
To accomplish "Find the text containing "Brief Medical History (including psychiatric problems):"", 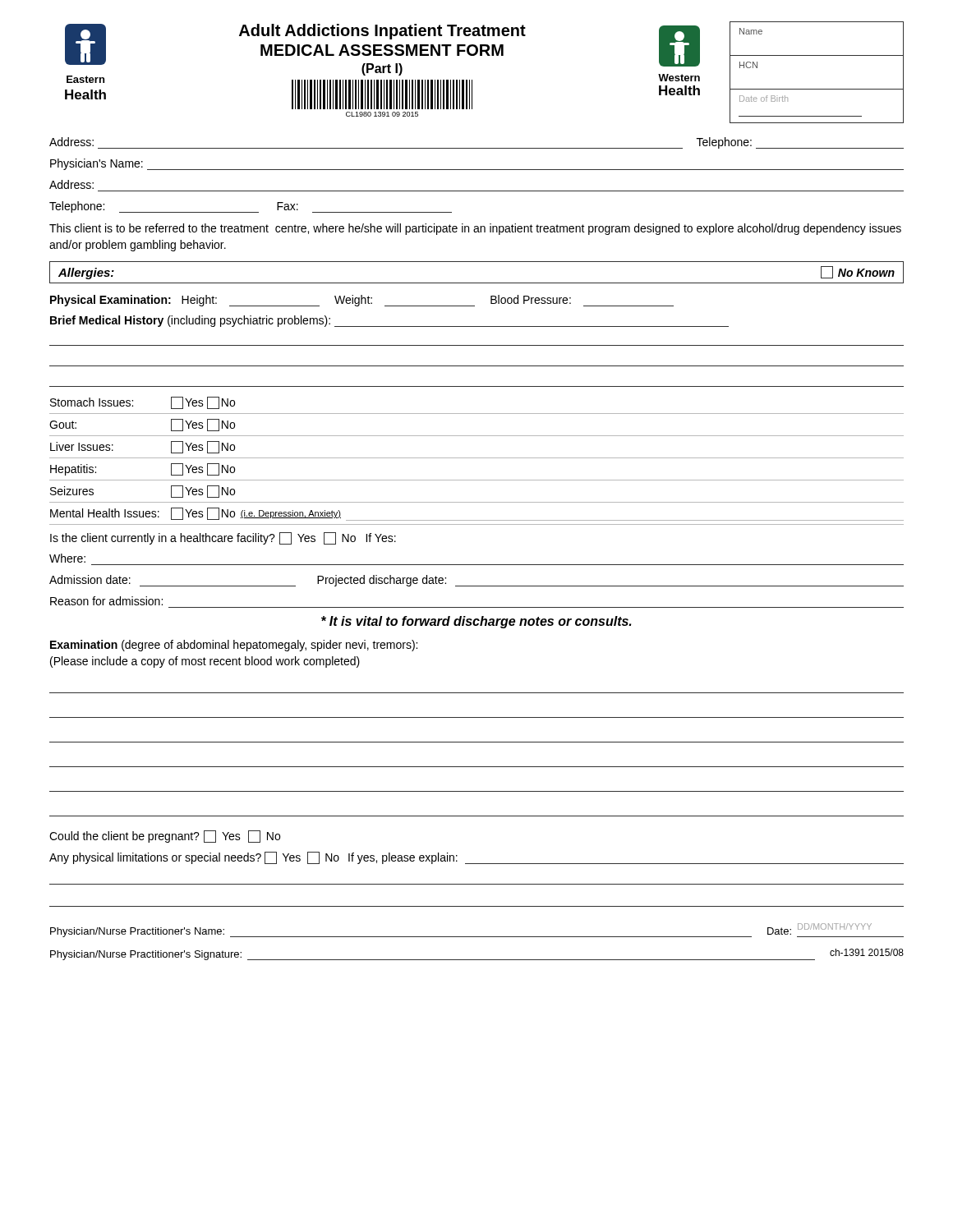I will 389,319.
